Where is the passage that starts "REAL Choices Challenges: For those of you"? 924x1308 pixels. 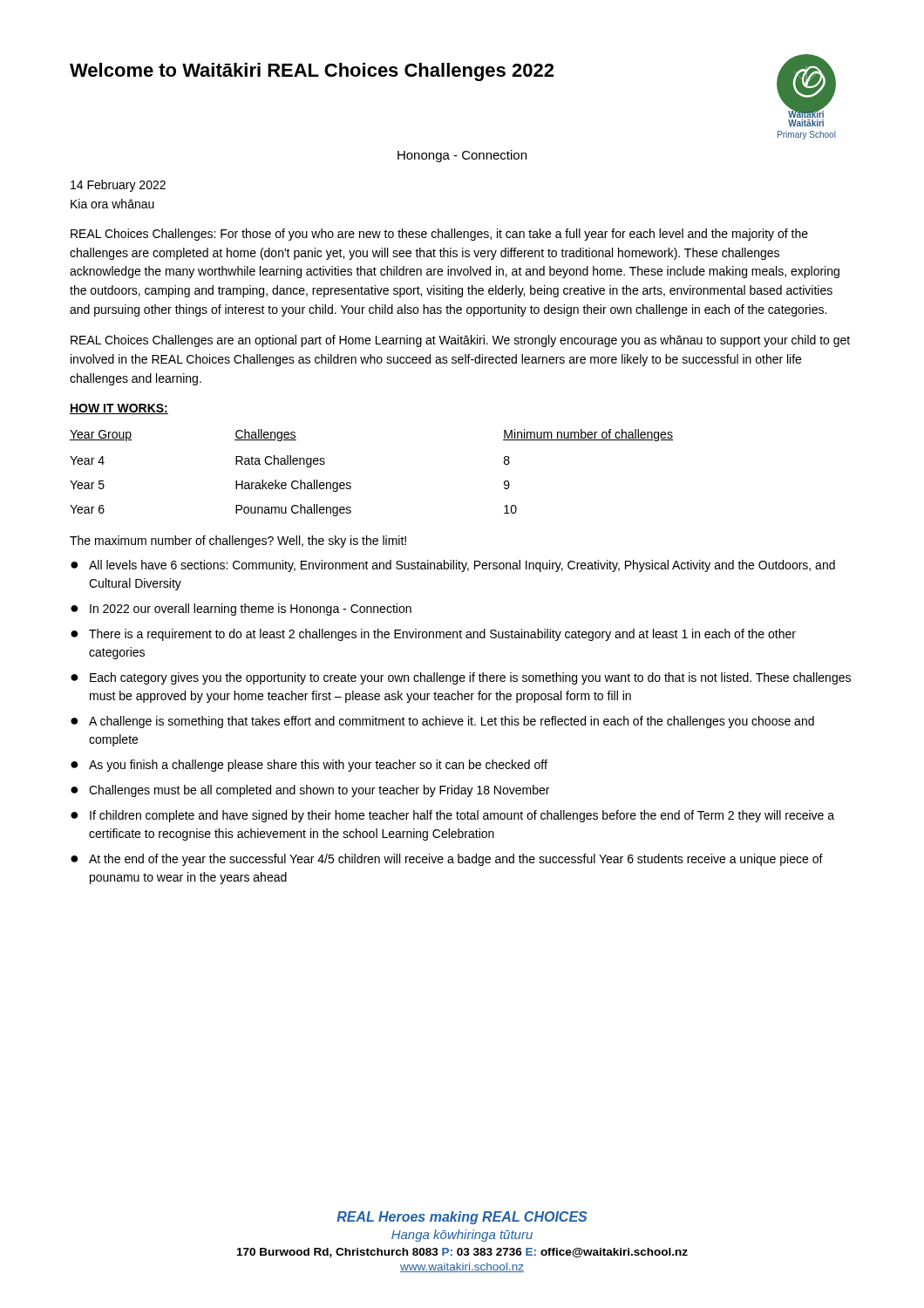click(x=455, y=271)
